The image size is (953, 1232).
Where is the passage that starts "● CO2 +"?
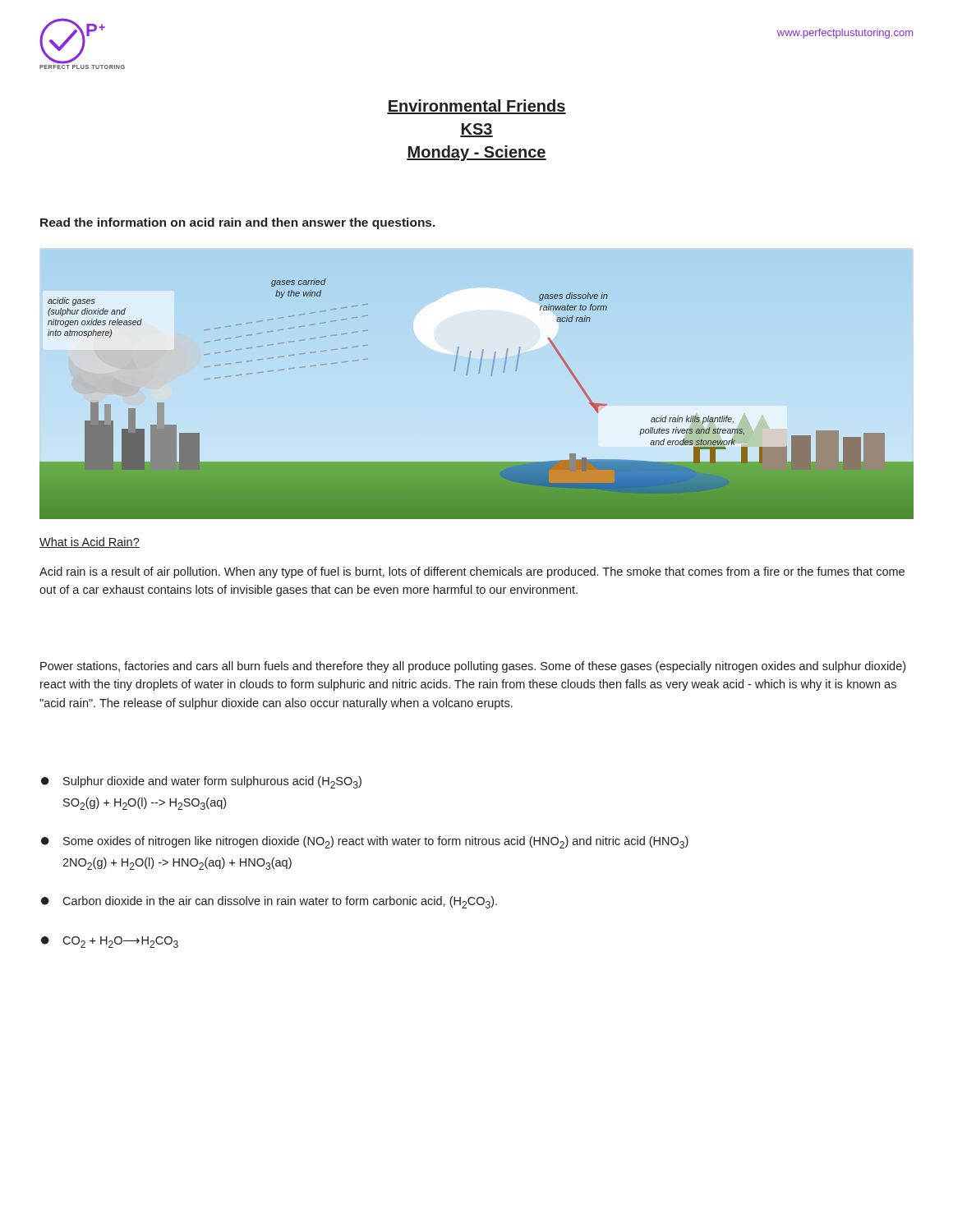[x=110, y=942]
